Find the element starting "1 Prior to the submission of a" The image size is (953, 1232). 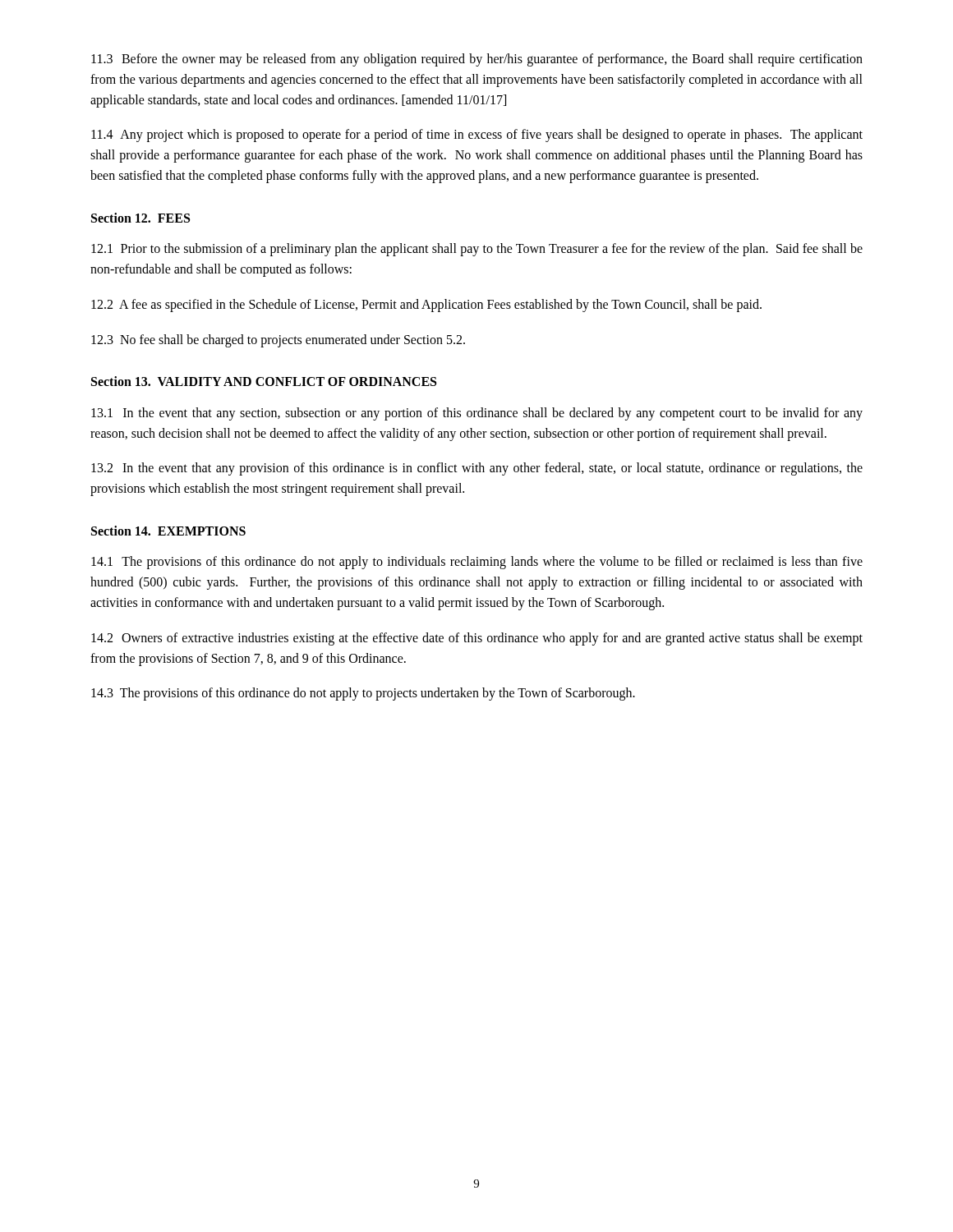476,259
